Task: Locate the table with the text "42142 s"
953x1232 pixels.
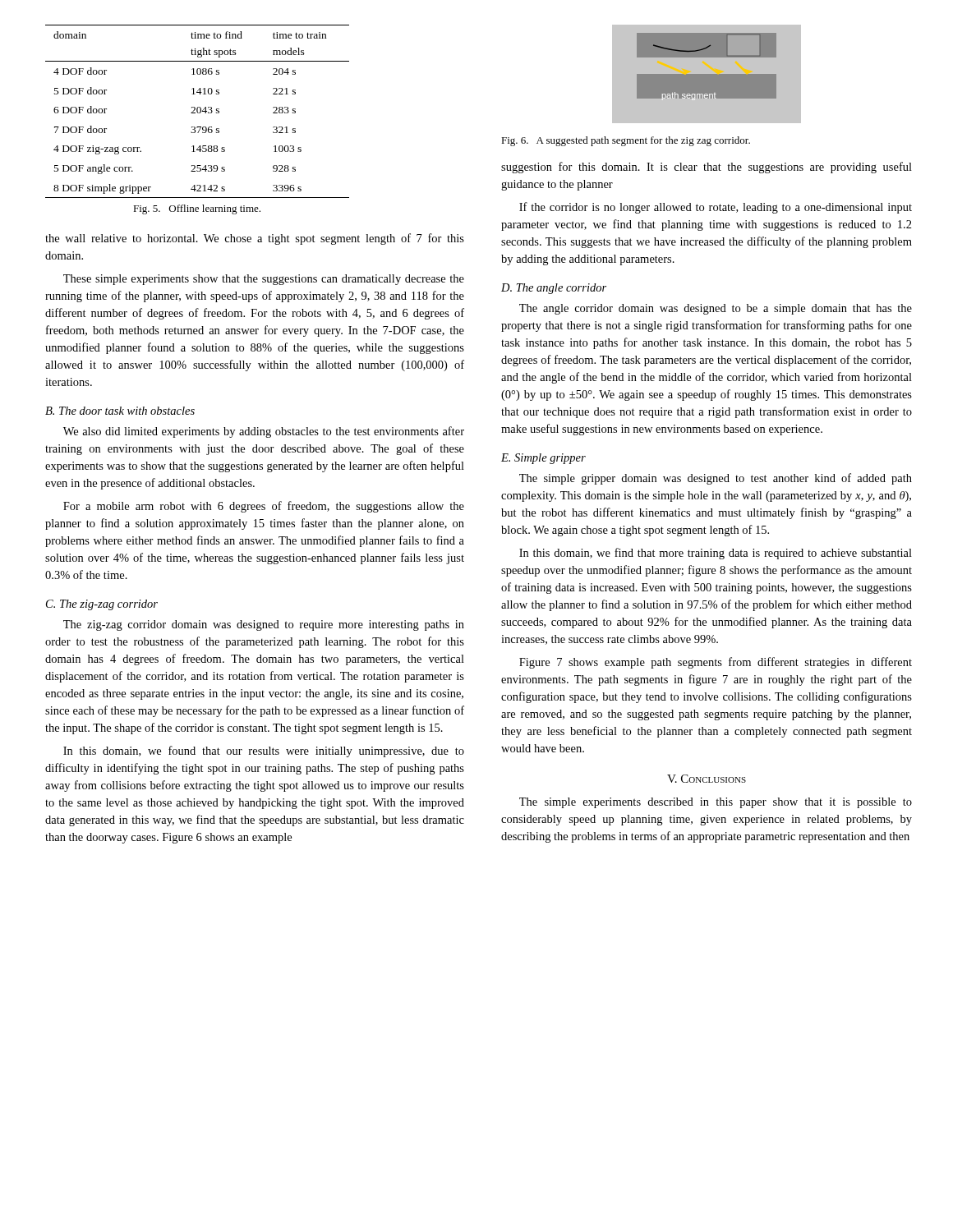Action: click(255, 111)
